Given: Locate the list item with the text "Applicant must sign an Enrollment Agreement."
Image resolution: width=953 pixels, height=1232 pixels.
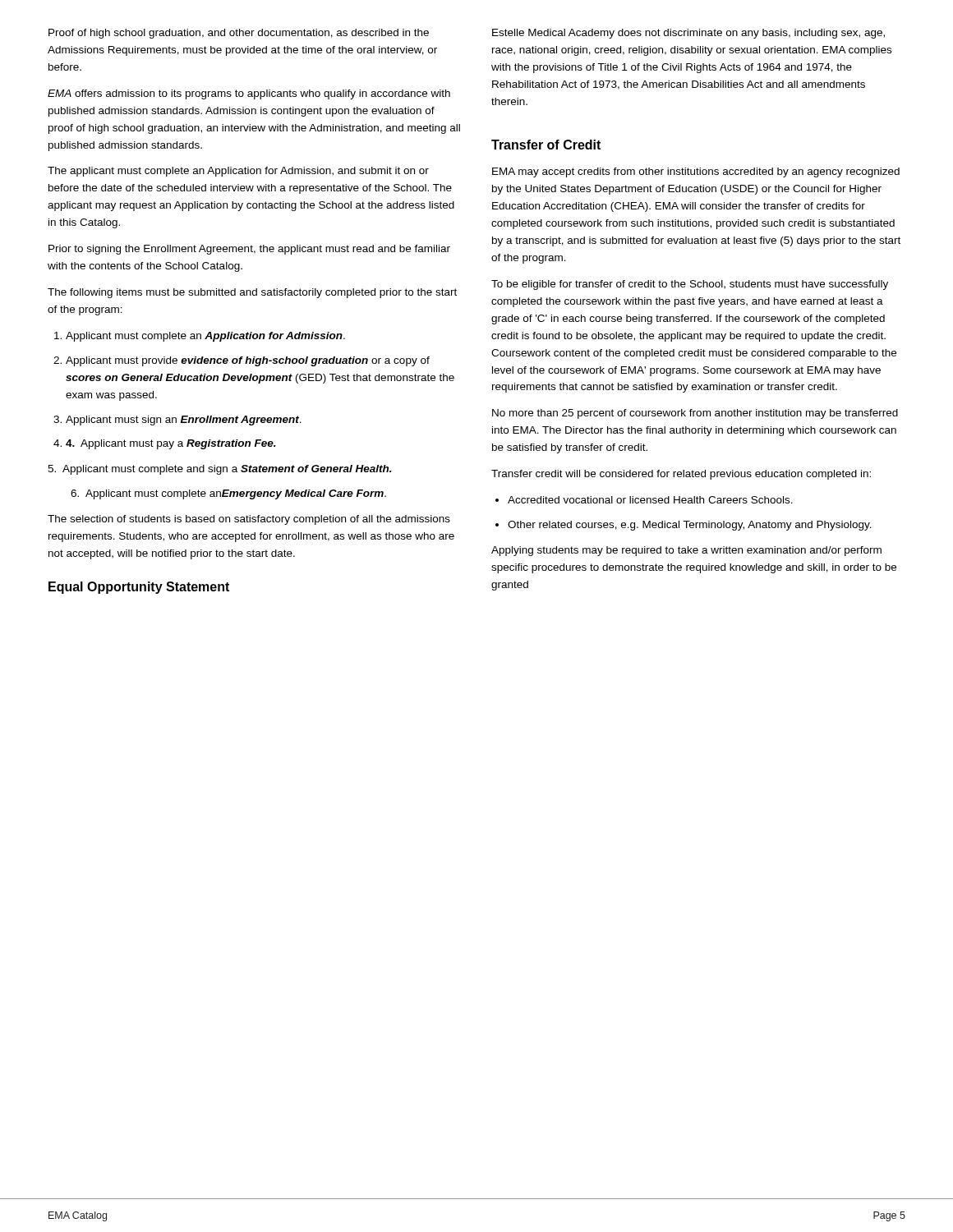Looking at the screenshot, I should tap(264, 420).
